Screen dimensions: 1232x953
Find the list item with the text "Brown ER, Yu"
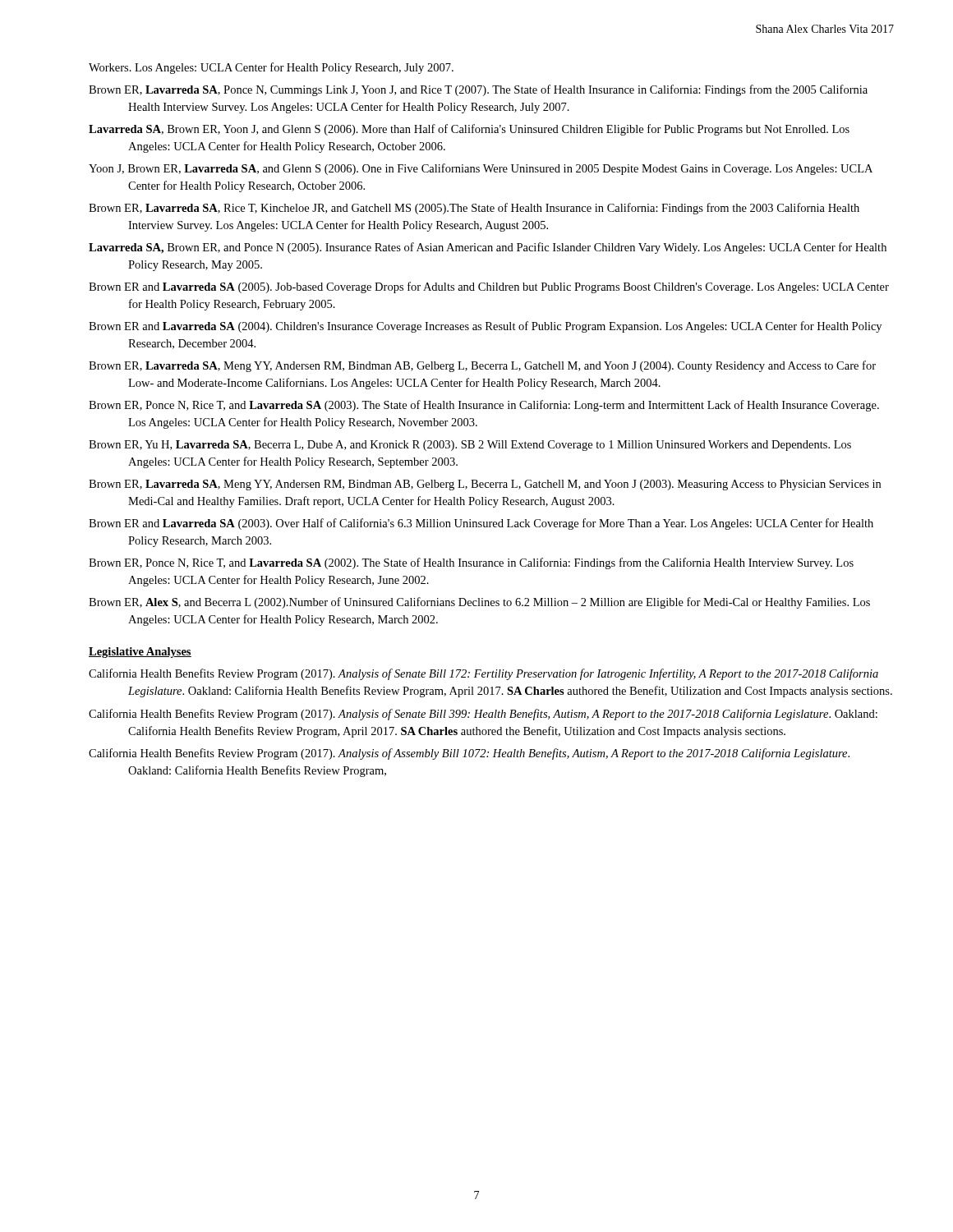click(x=470, y=453)
